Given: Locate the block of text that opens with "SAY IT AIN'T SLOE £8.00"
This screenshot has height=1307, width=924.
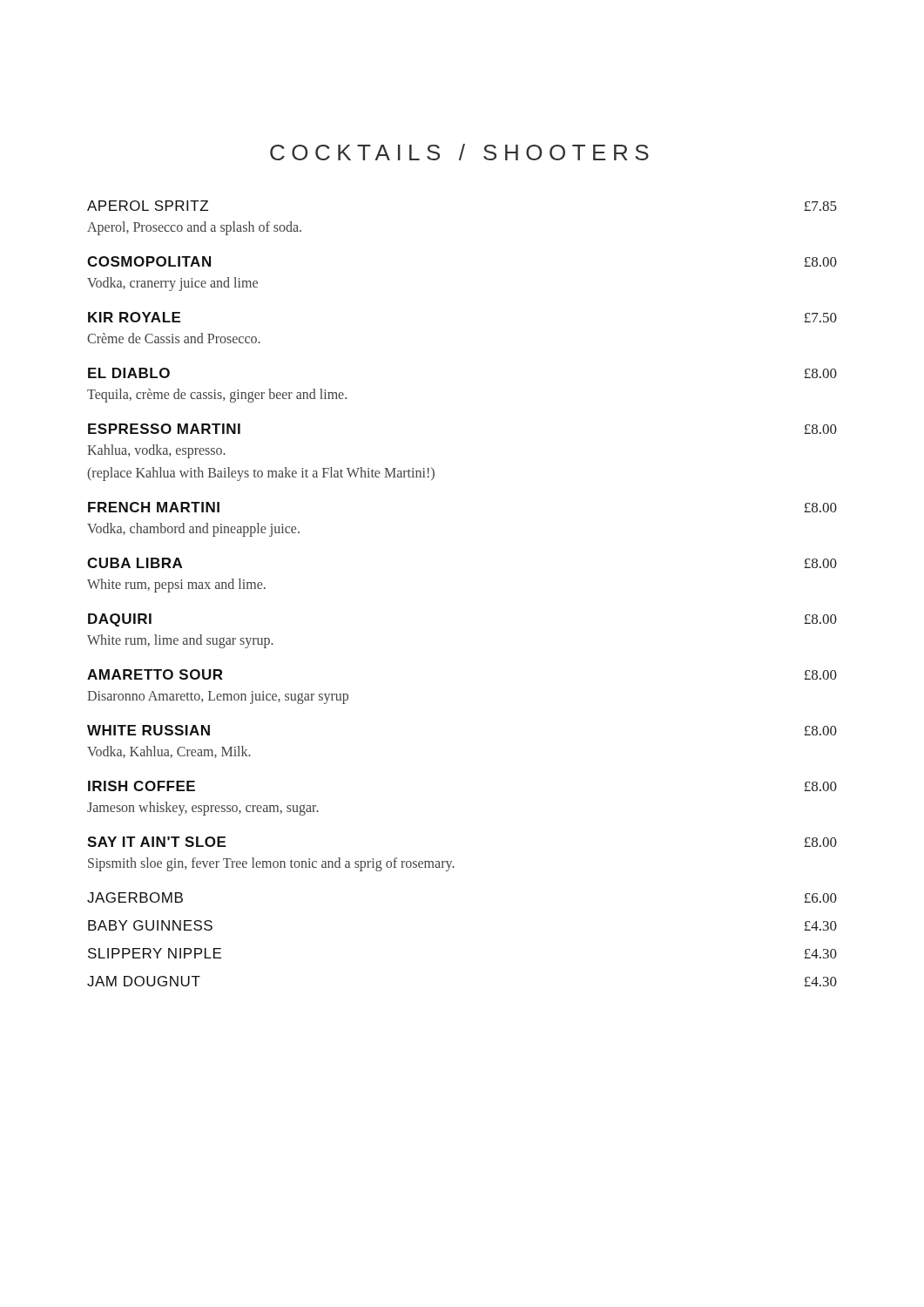Looking at the screenshot, I should 153,841.
